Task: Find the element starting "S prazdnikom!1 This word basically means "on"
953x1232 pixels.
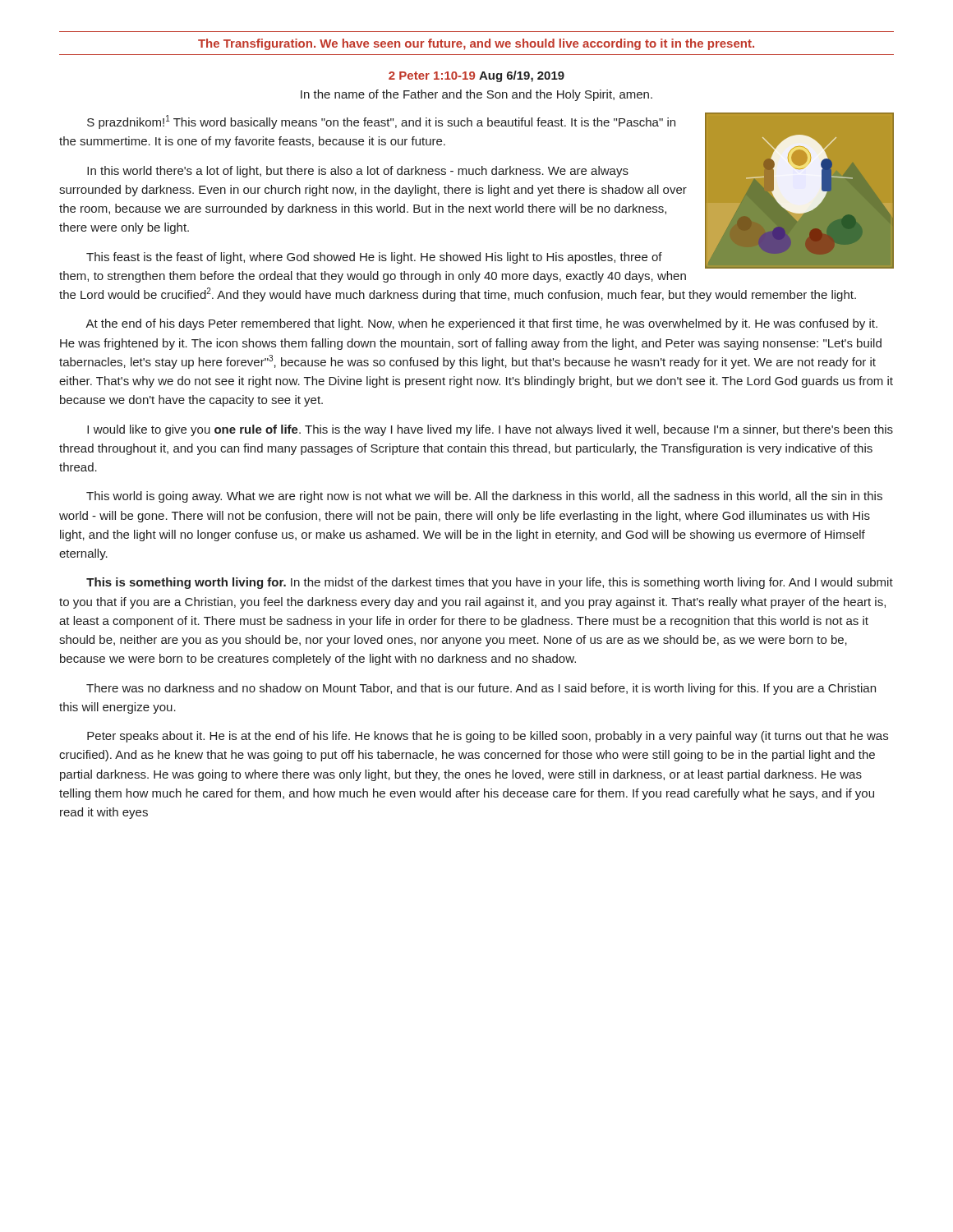Action: [x=368, y=131]
